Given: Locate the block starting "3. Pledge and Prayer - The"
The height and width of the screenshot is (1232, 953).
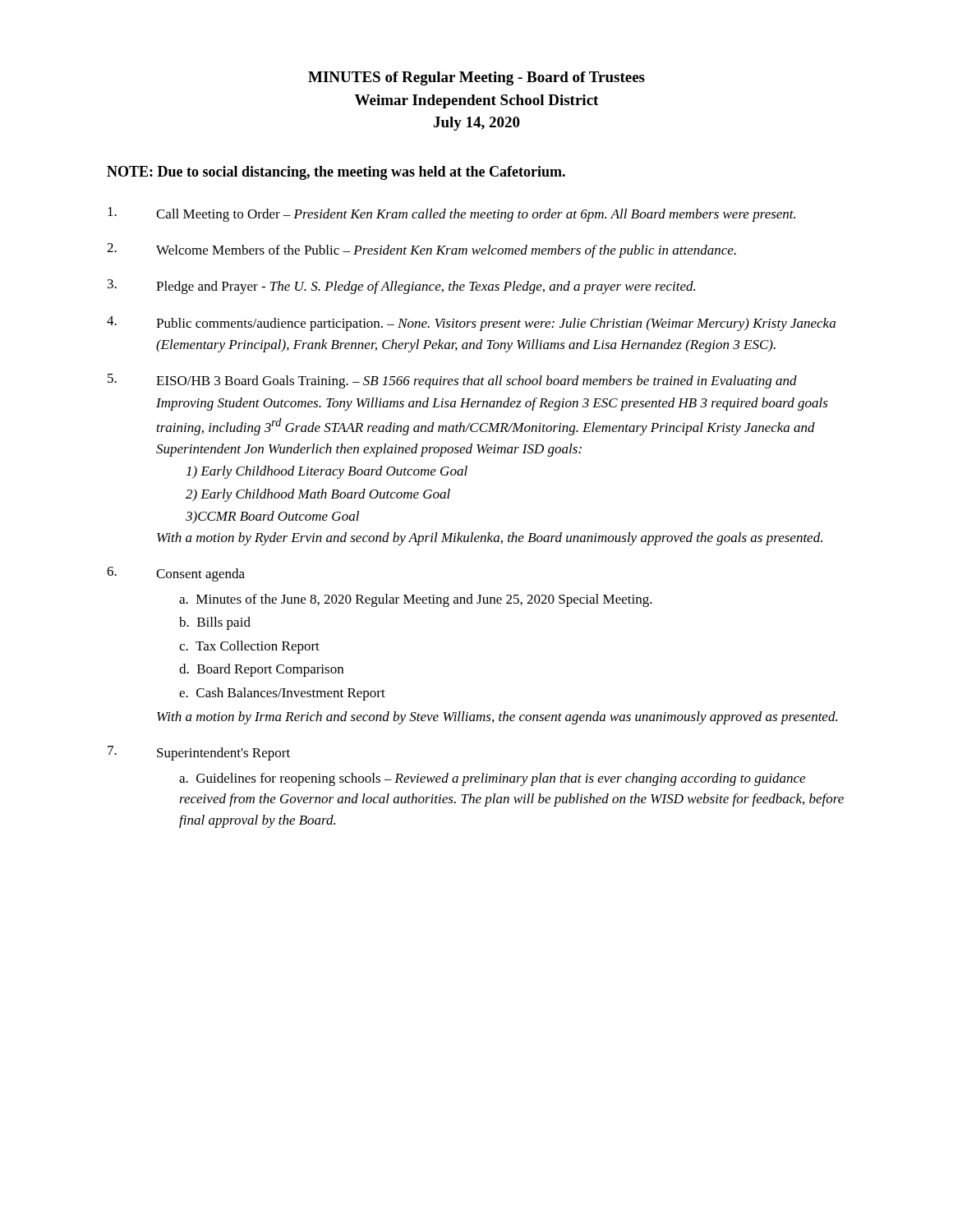Looking at the screenshot, I should point(476,287).
